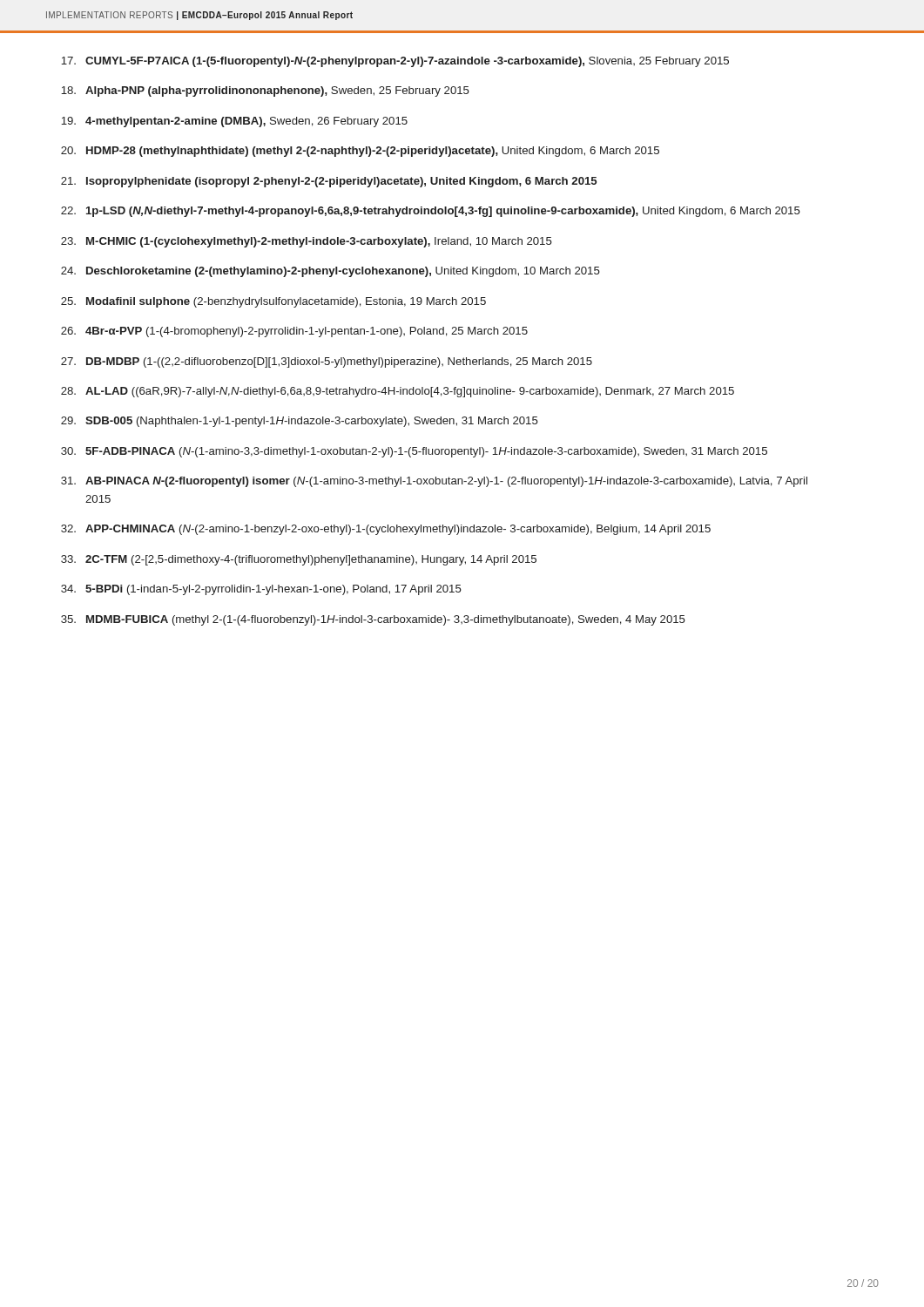This screenshot has width=924, height=1307.
Task: Find the block on this page that starts "25. Modafinil sulphone (2-benzhydrylsulfonylacetamide), Estonia, 19 March"
Action: point(437,301)
